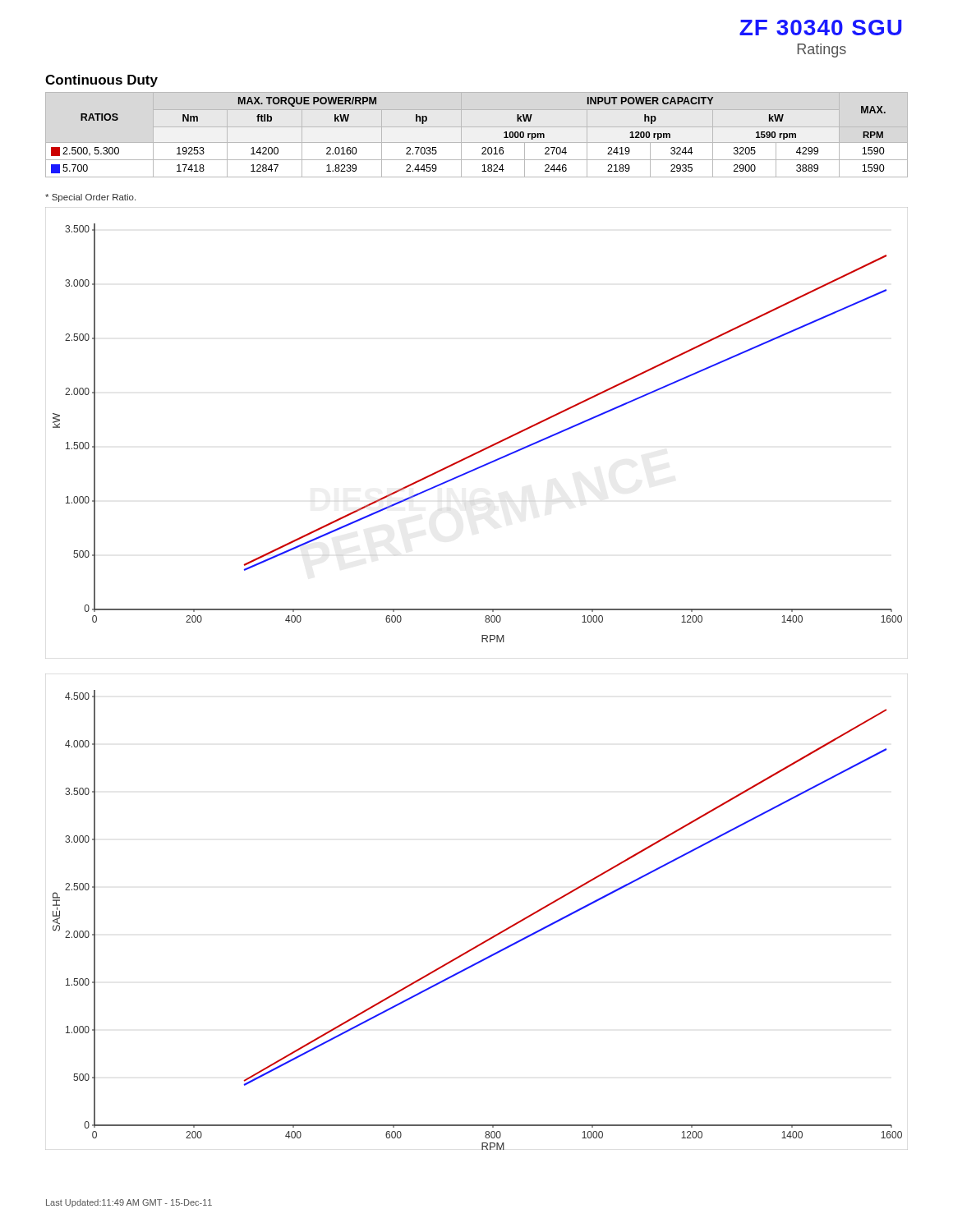The width and height of the screenshot is (953, 1232).
Task: Locate the section header with the text "Continuous Duty"
Action: [101, 80]
